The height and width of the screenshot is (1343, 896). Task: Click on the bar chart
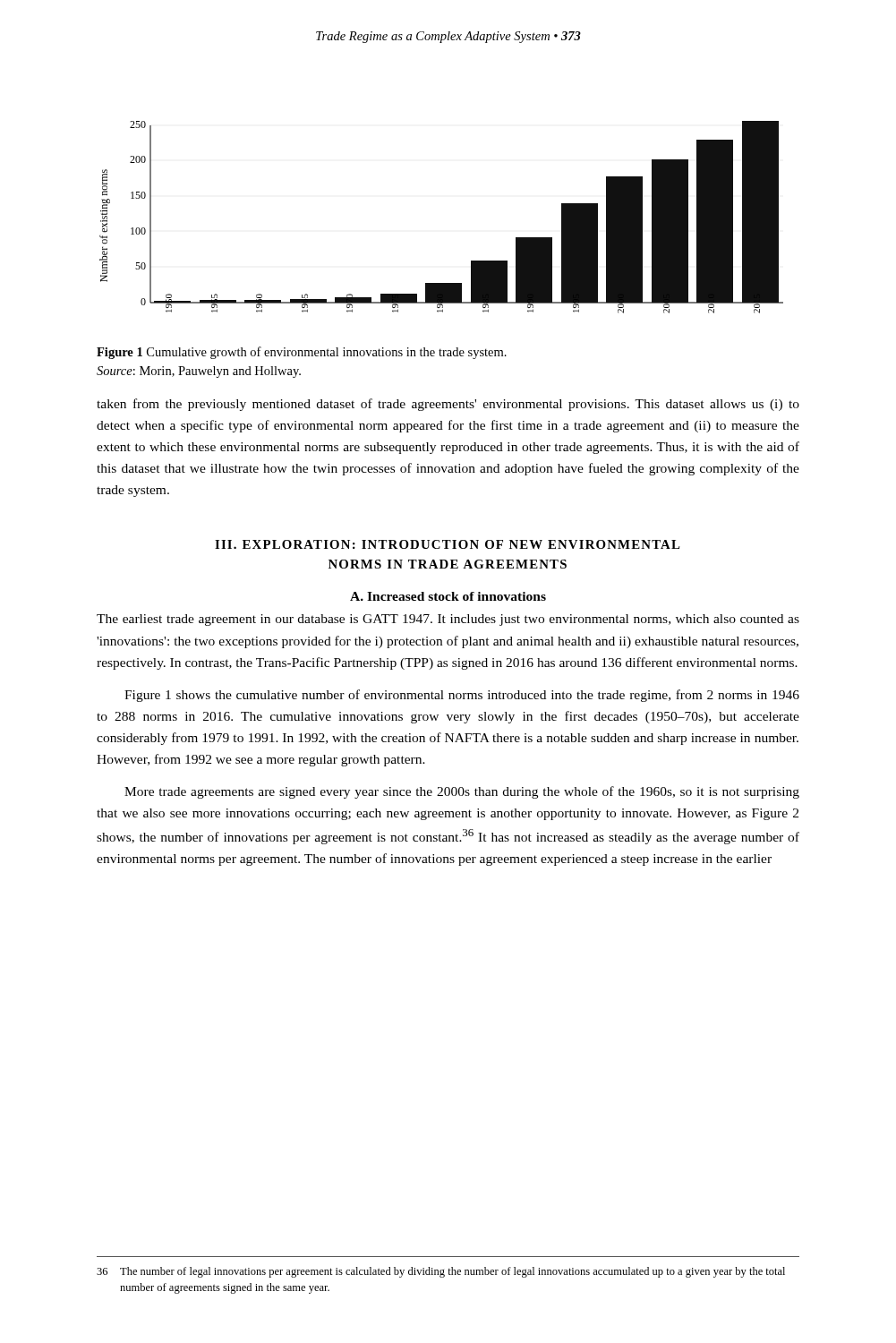[x=448, y=226]
